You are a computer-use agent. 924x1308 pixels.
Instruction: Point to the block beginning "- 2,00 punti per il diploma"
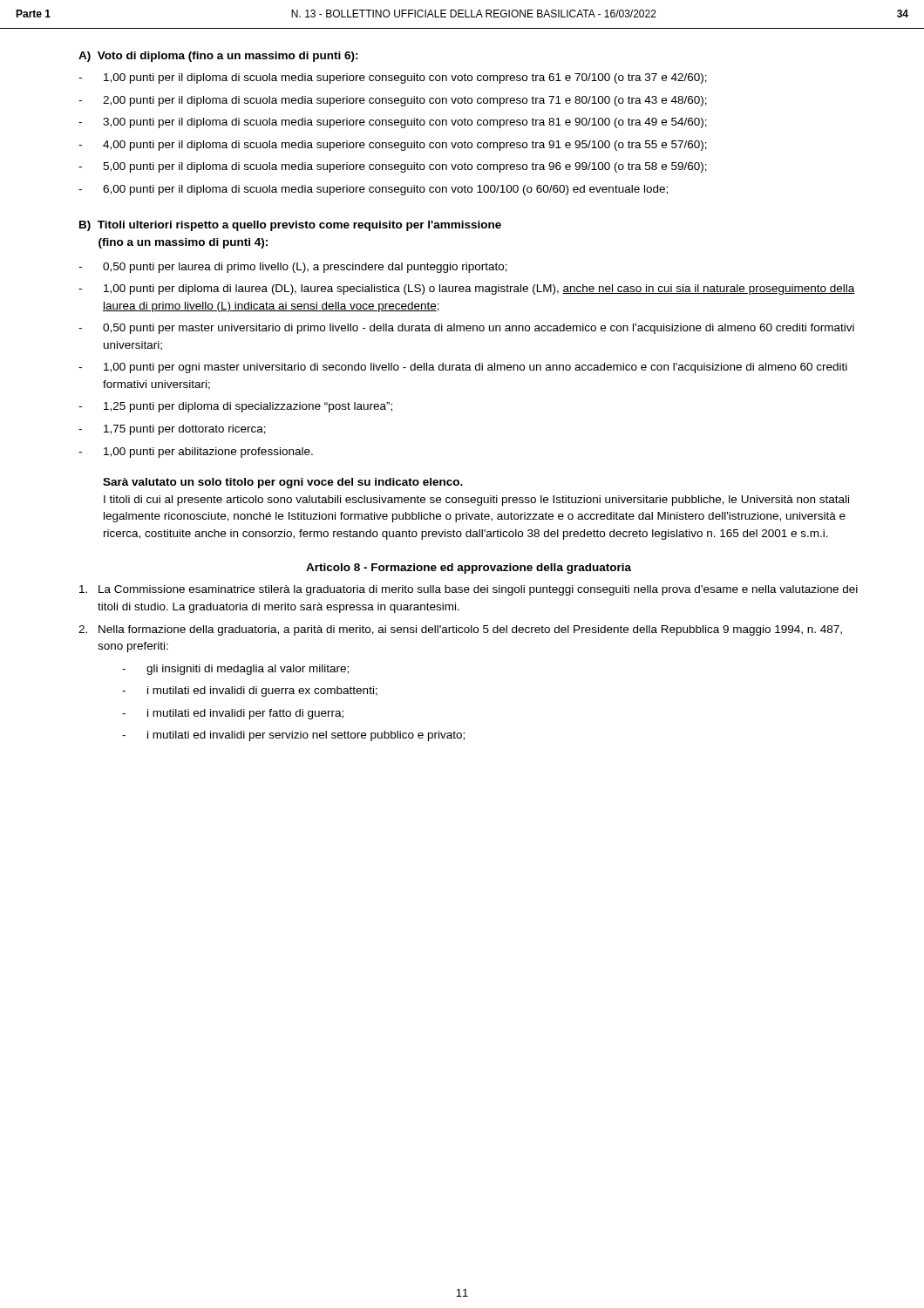(469, 100)
